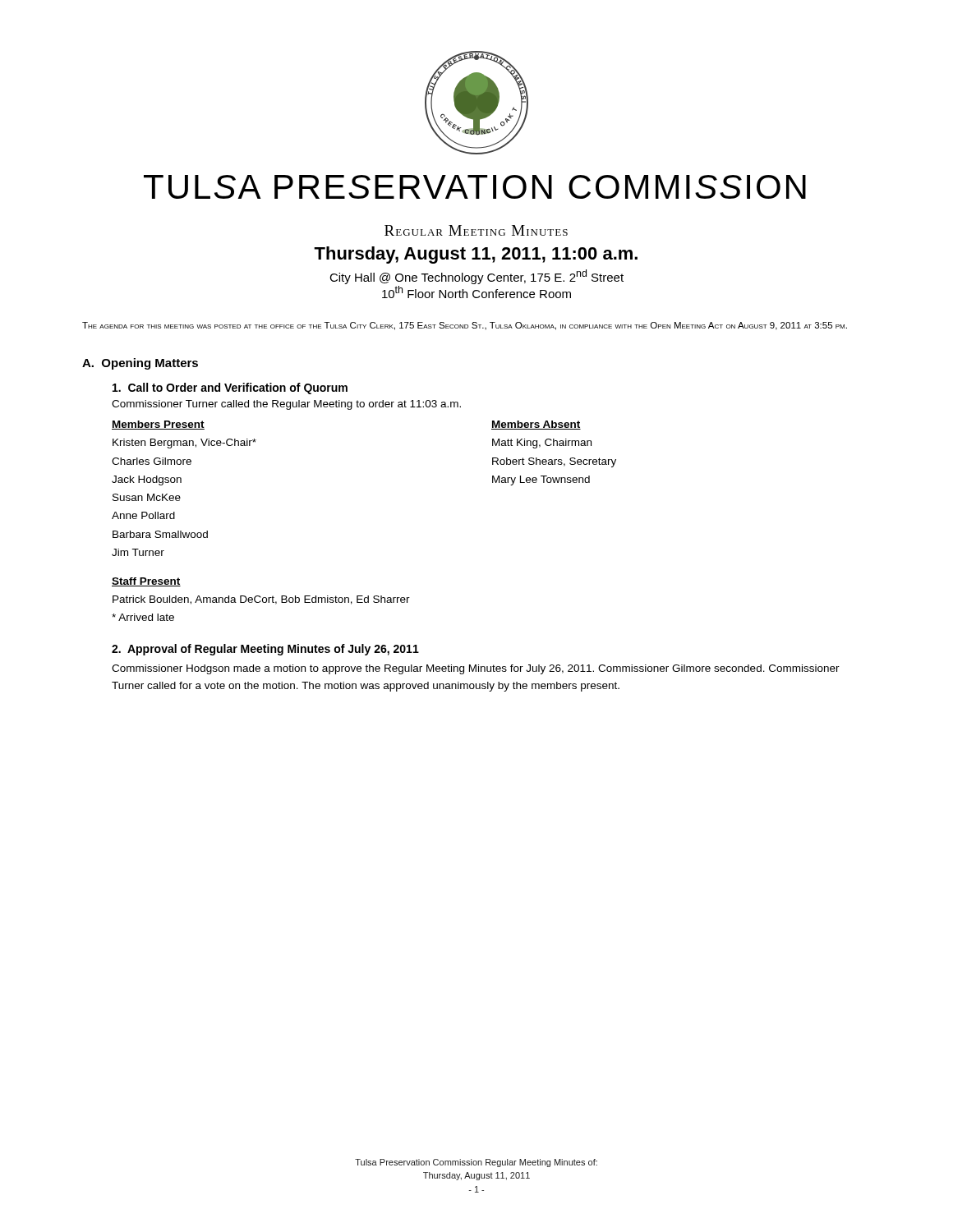The height and width of the screenshot is (1232, 953).
Task: Find the text block containing "Staff Present Patrick"
Action: click(x=146, y=582)
